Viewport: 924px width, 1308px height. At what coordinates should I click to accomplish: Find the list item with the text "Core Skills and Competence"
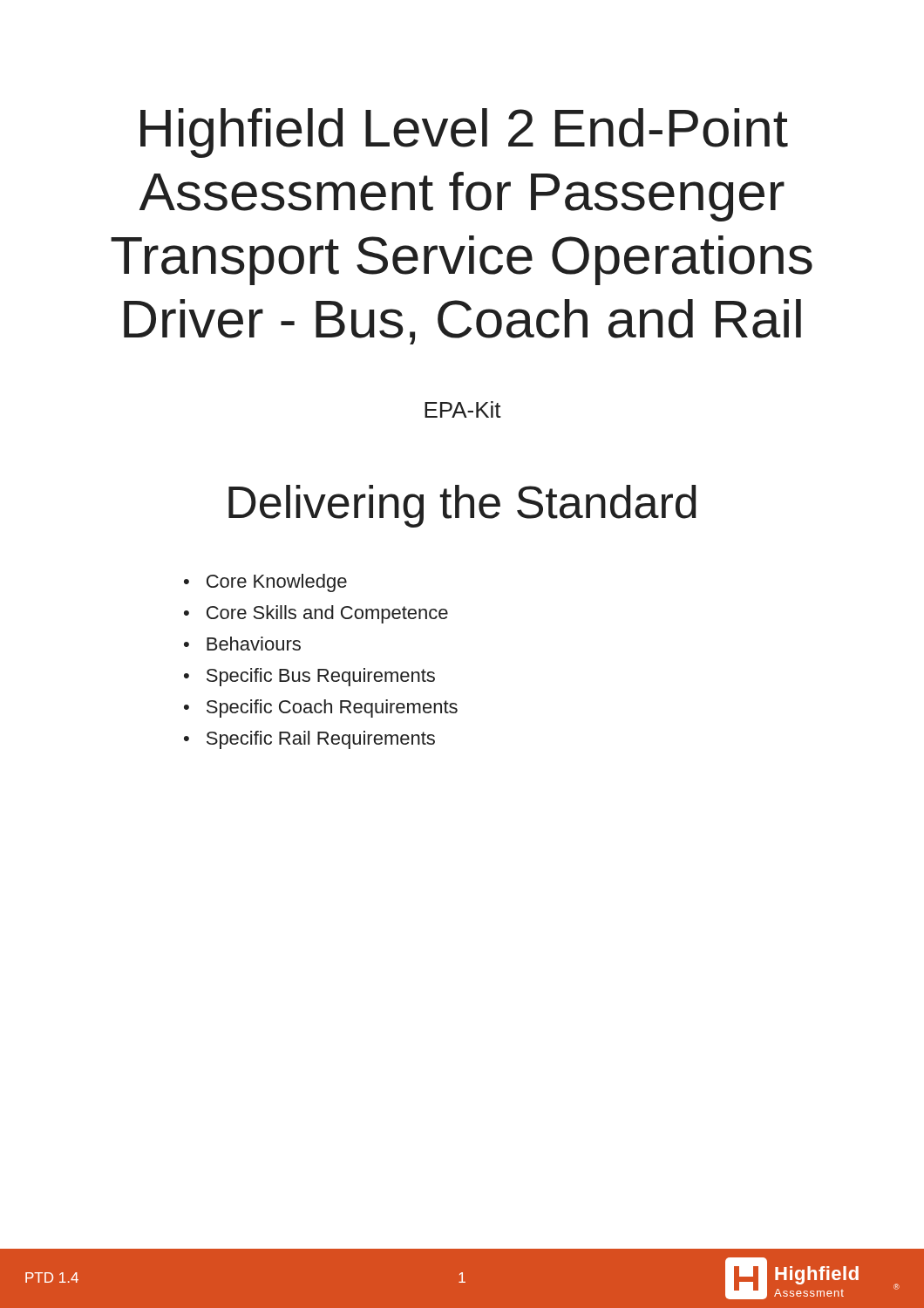click(x=327, y=612)
